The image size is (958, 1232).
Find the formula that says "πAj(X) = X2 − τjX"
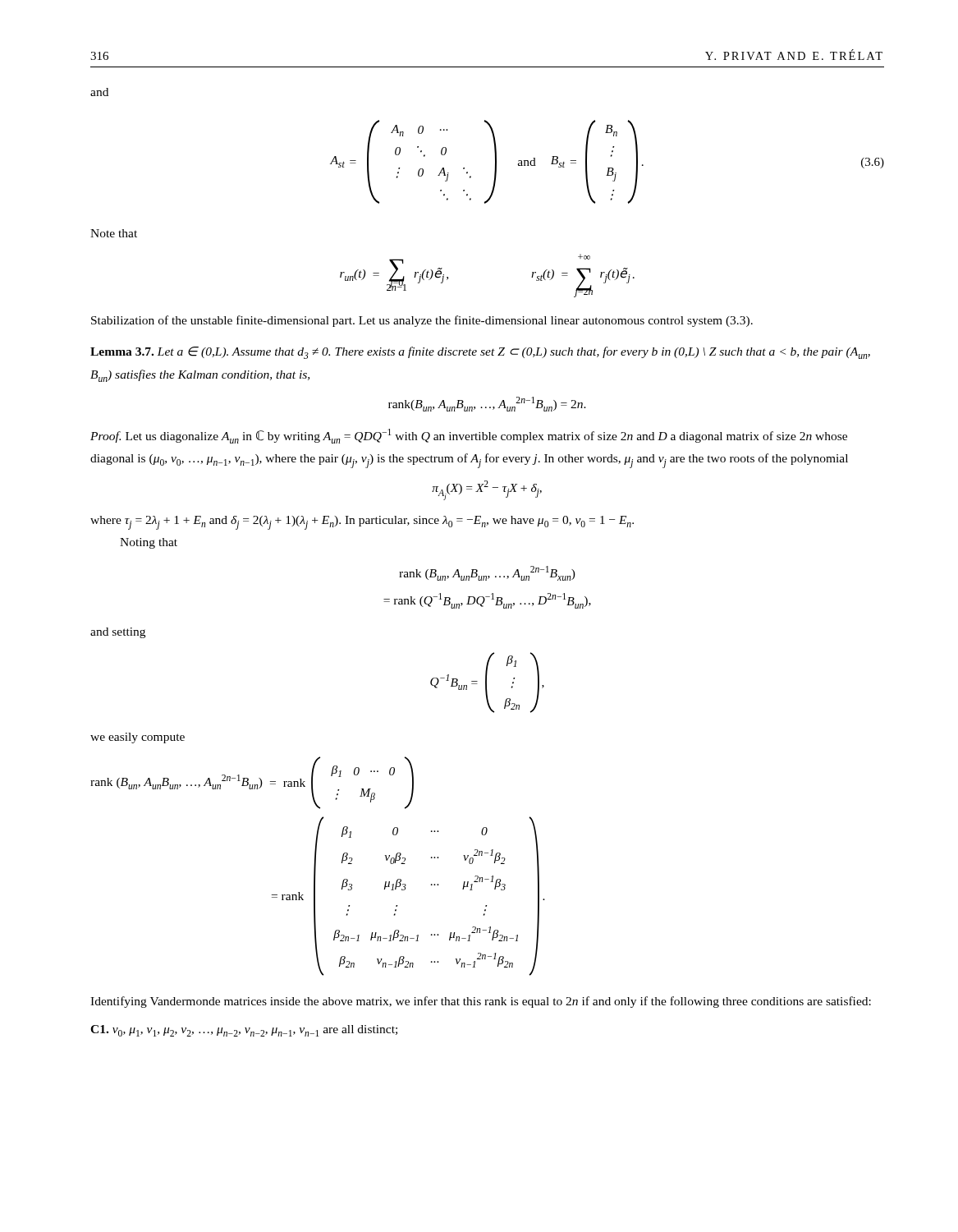487,490
